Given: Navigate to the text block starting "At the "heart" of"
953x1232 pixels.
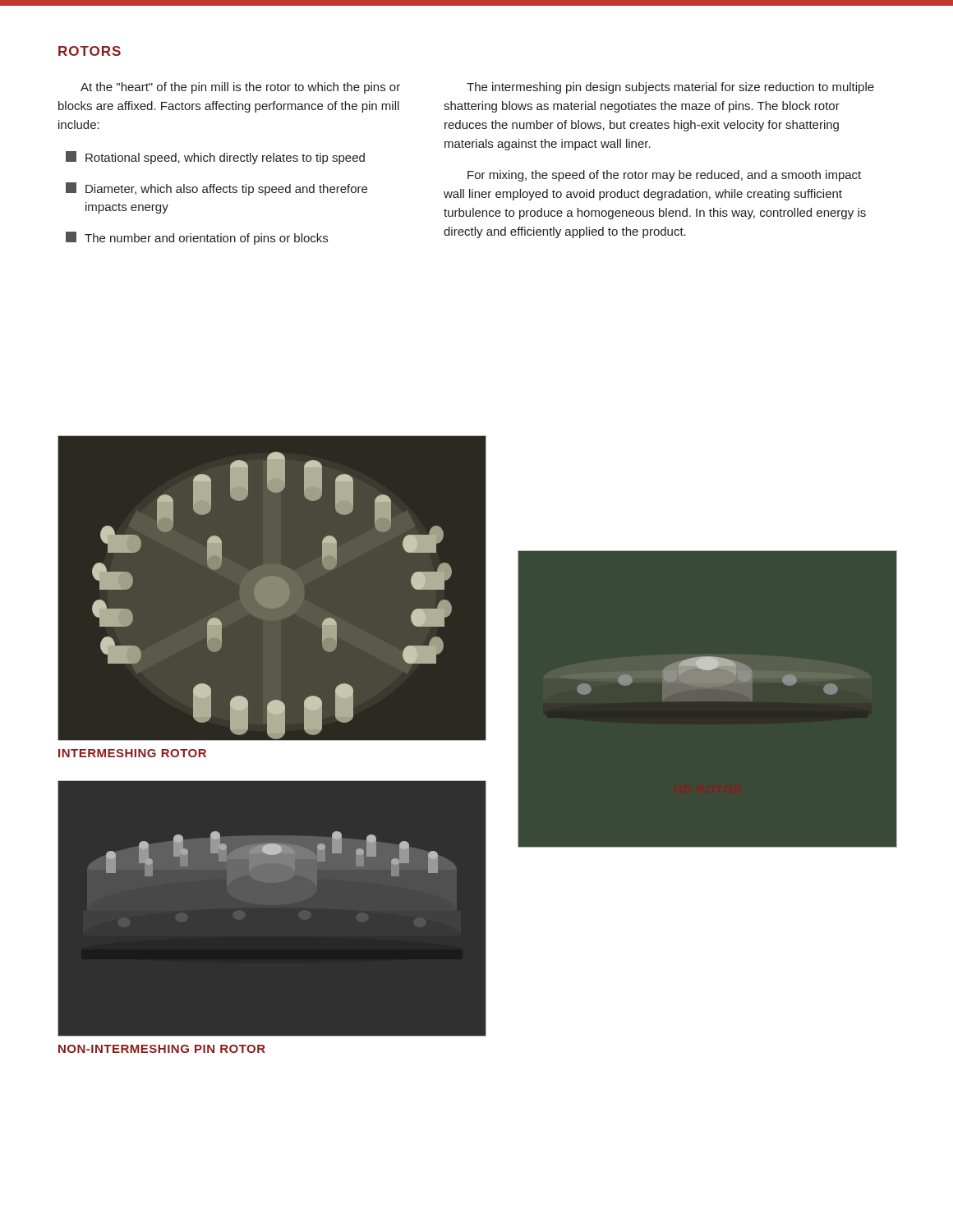Looking at the screenshot, I should 234,105.
